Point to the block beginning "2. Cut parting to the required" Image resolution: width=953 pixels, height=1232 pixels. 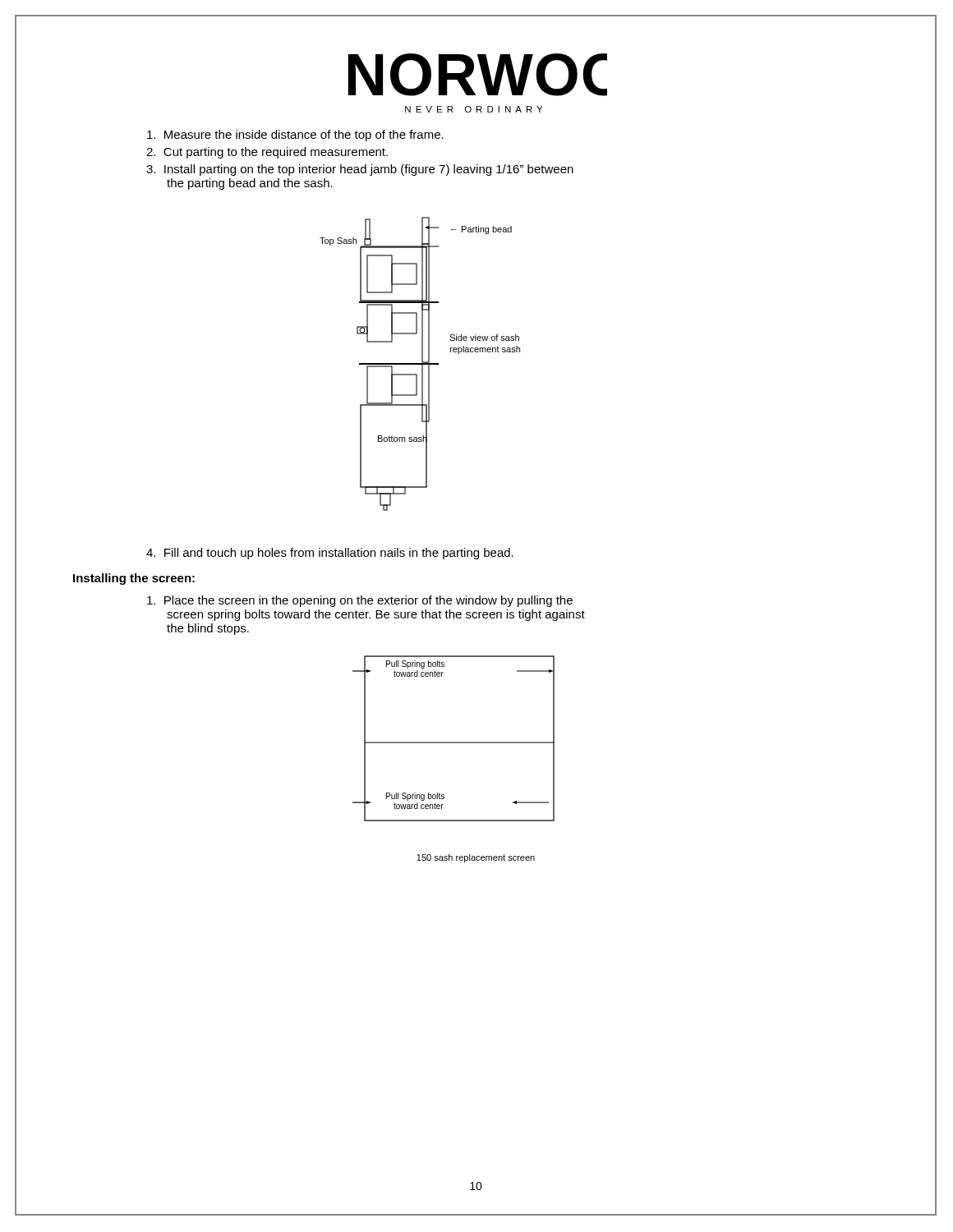click(x=267, y=152)
